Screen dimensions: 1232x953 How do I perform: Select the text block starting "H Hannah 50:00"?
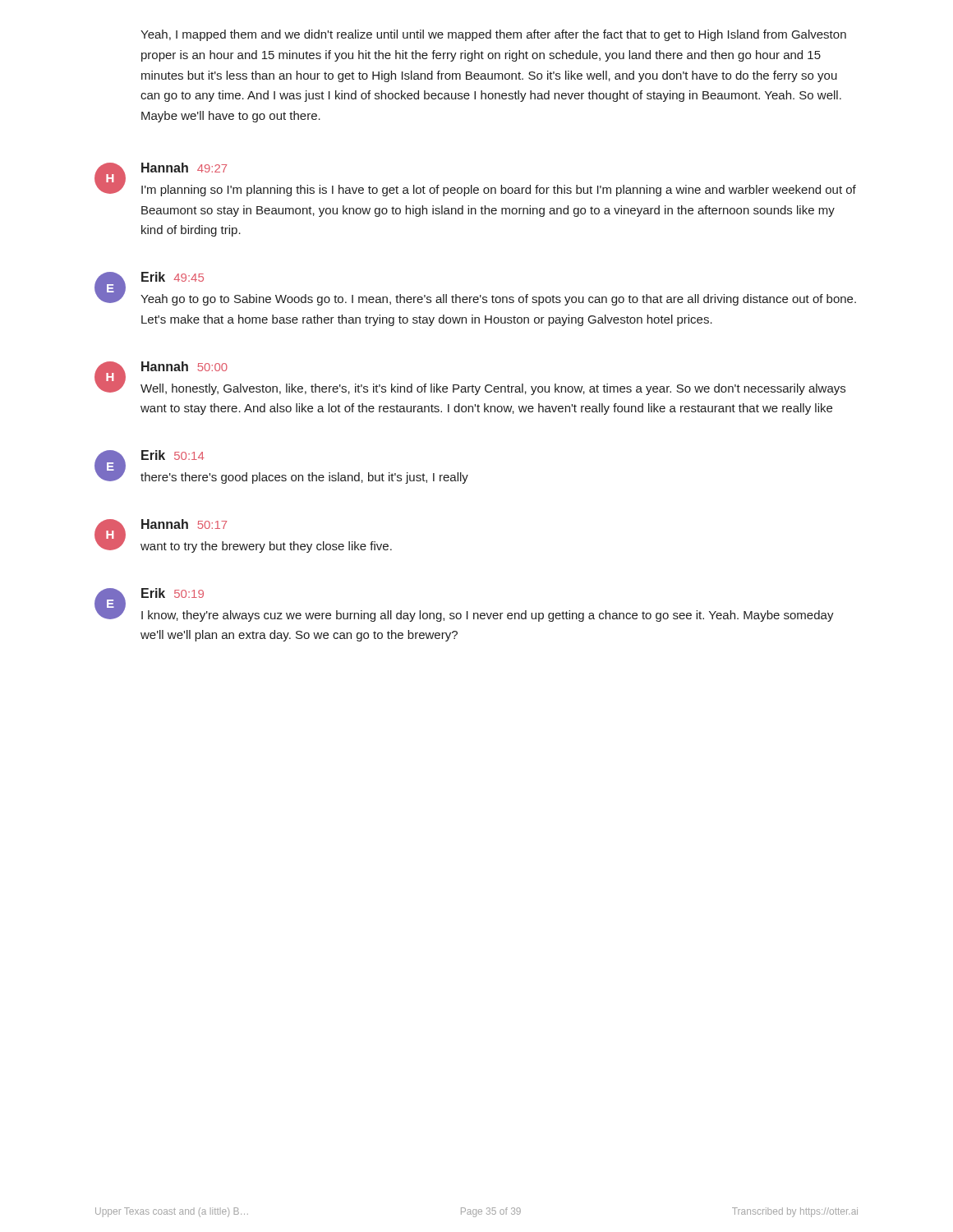476,389
